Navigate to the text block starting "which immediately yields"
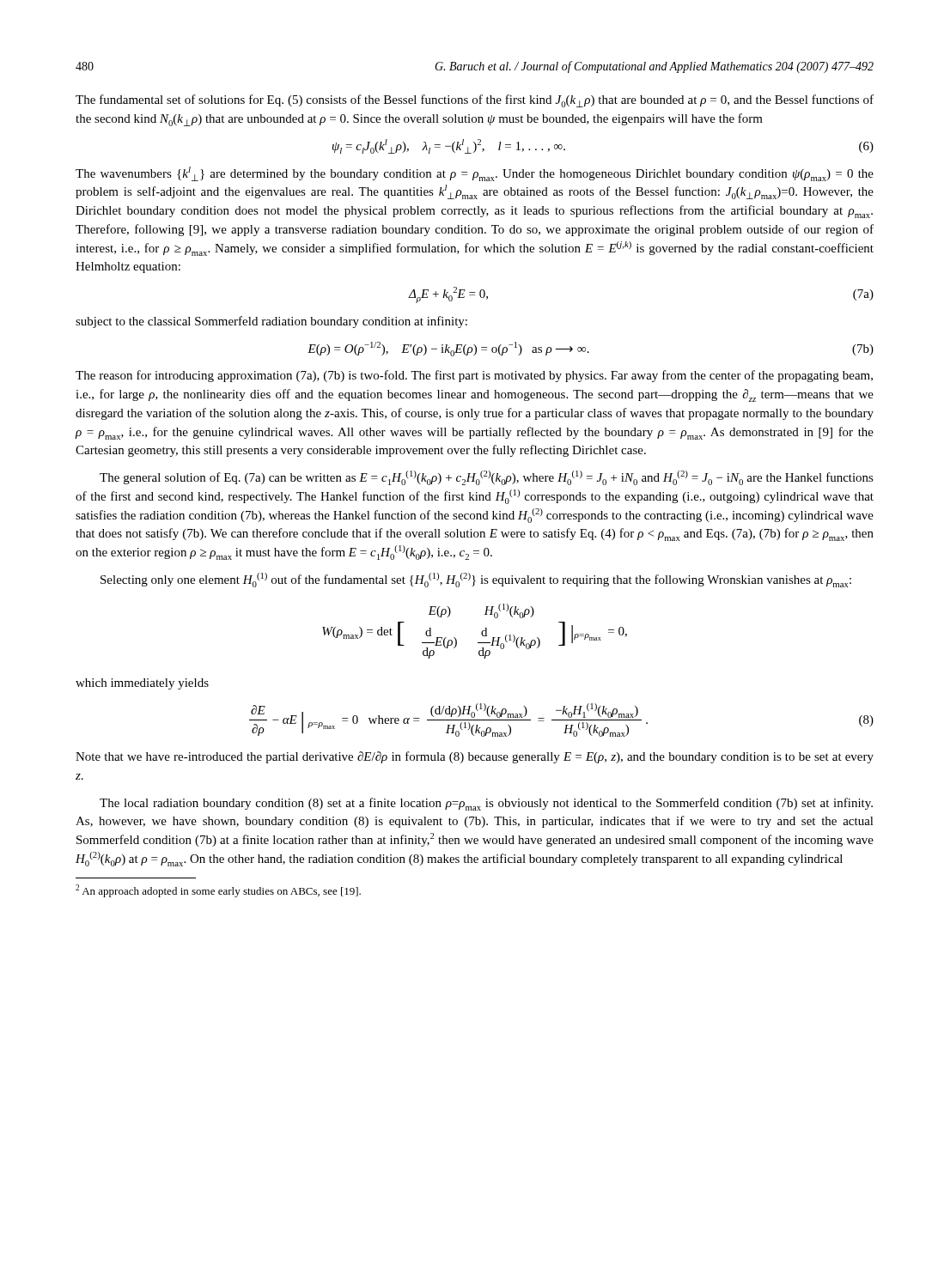Image resolution: width=944 pixels, height=1288 pixels. pos(142,684)
